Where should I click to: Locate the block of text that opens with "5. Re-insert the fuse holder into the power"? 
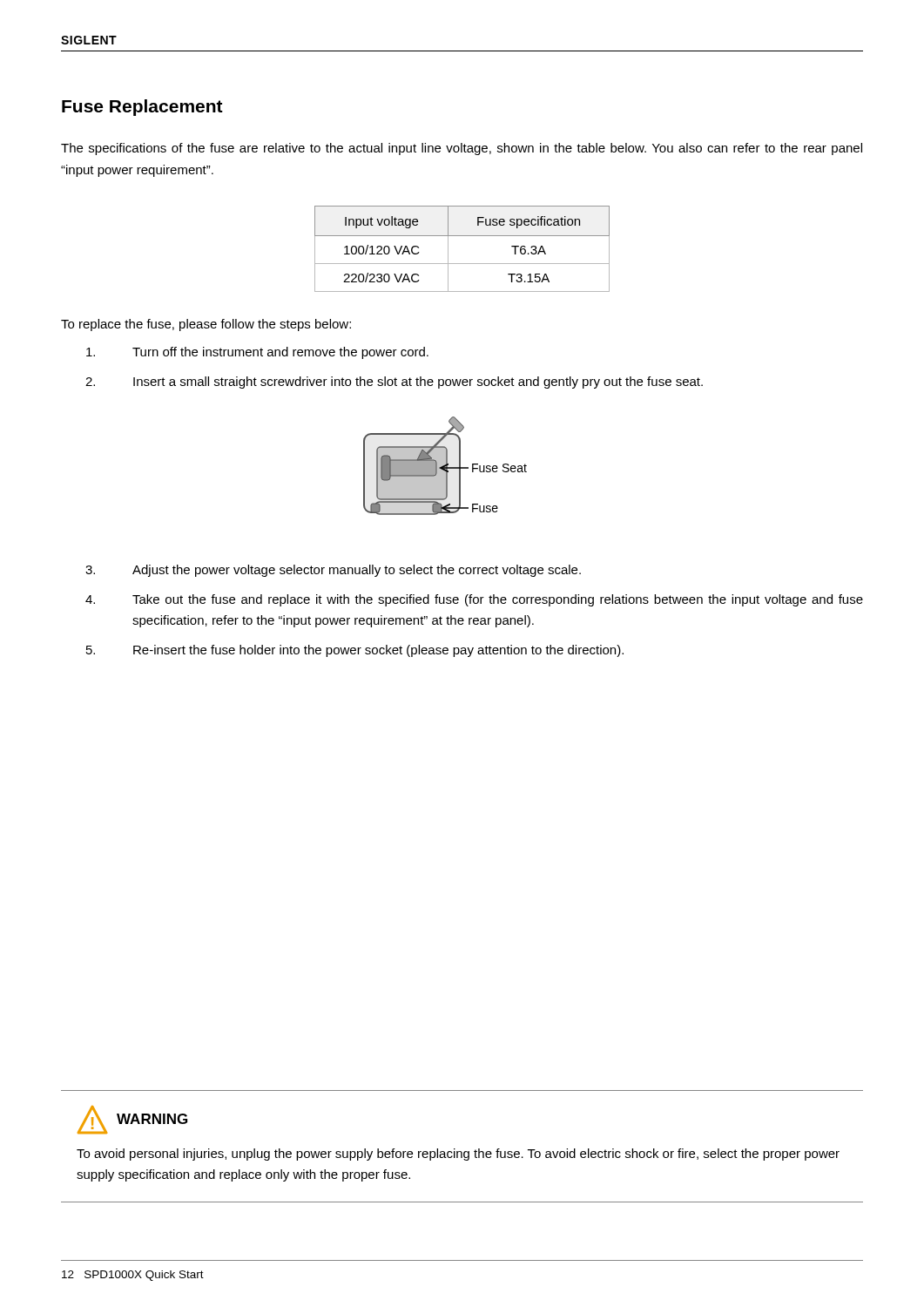click(x=462, y=650)
